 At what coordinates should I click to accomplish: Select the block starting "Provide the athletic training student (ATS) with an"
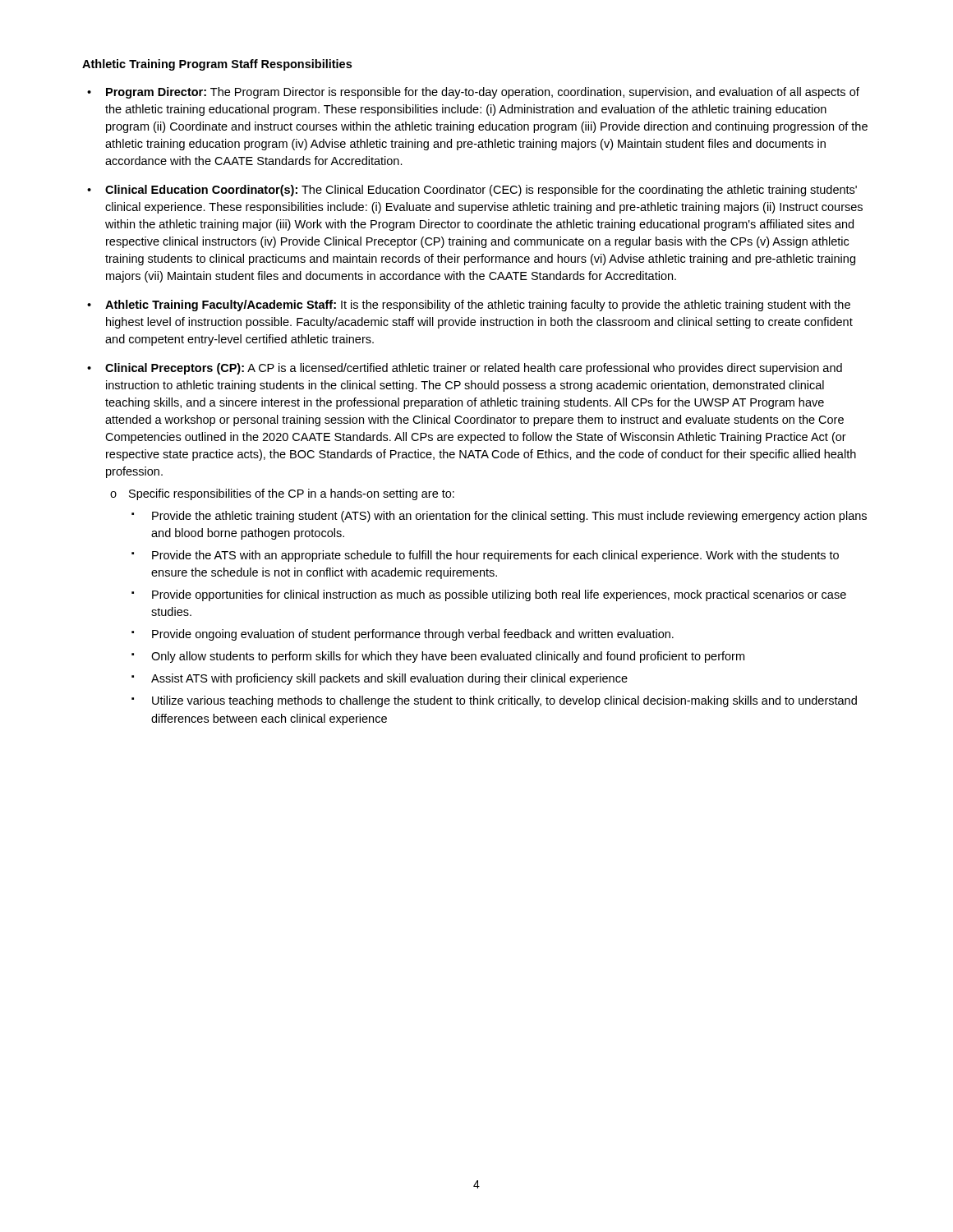[x=509, y=525]
